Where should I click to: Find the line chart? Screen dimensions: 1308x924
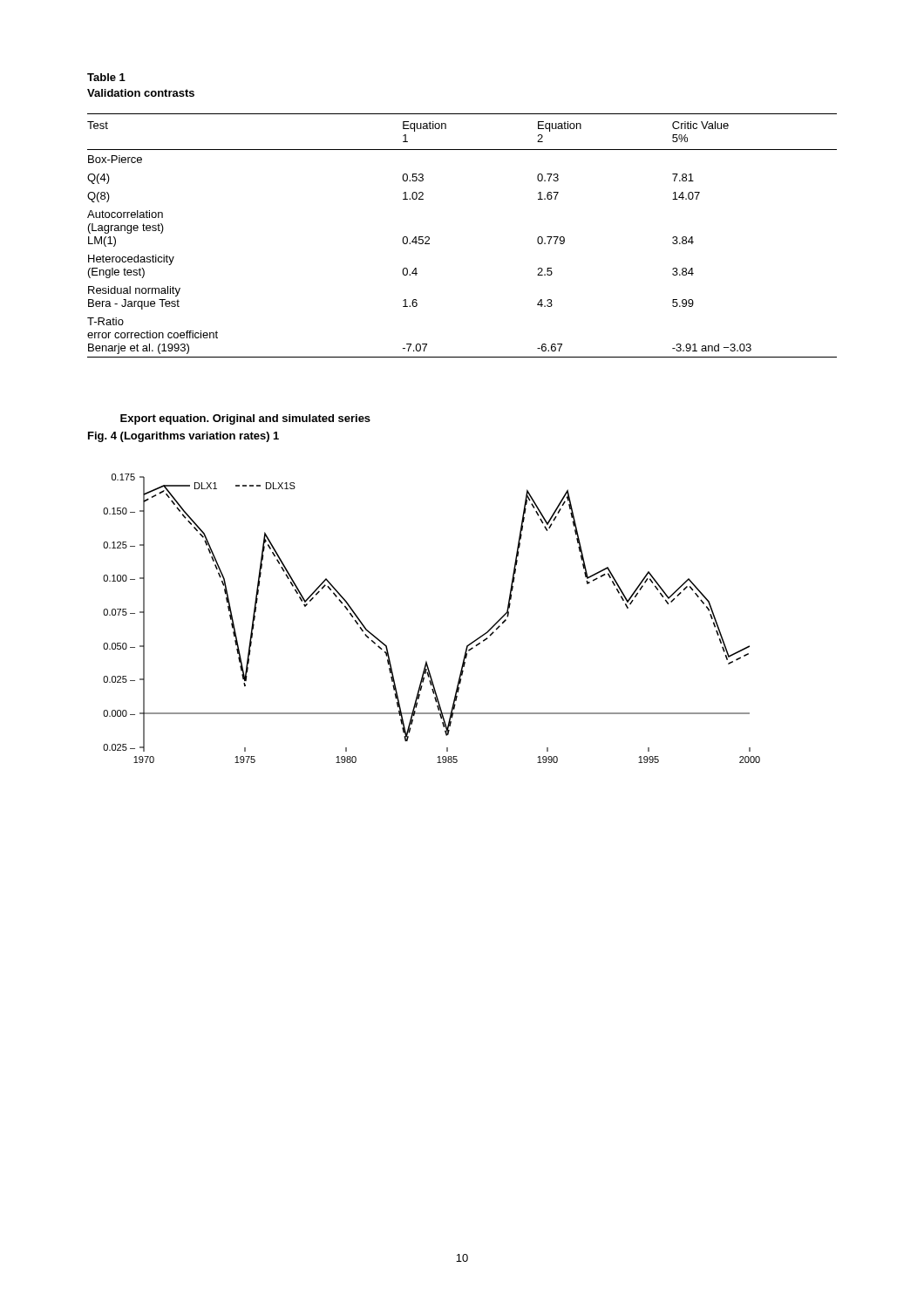point(427,630)
